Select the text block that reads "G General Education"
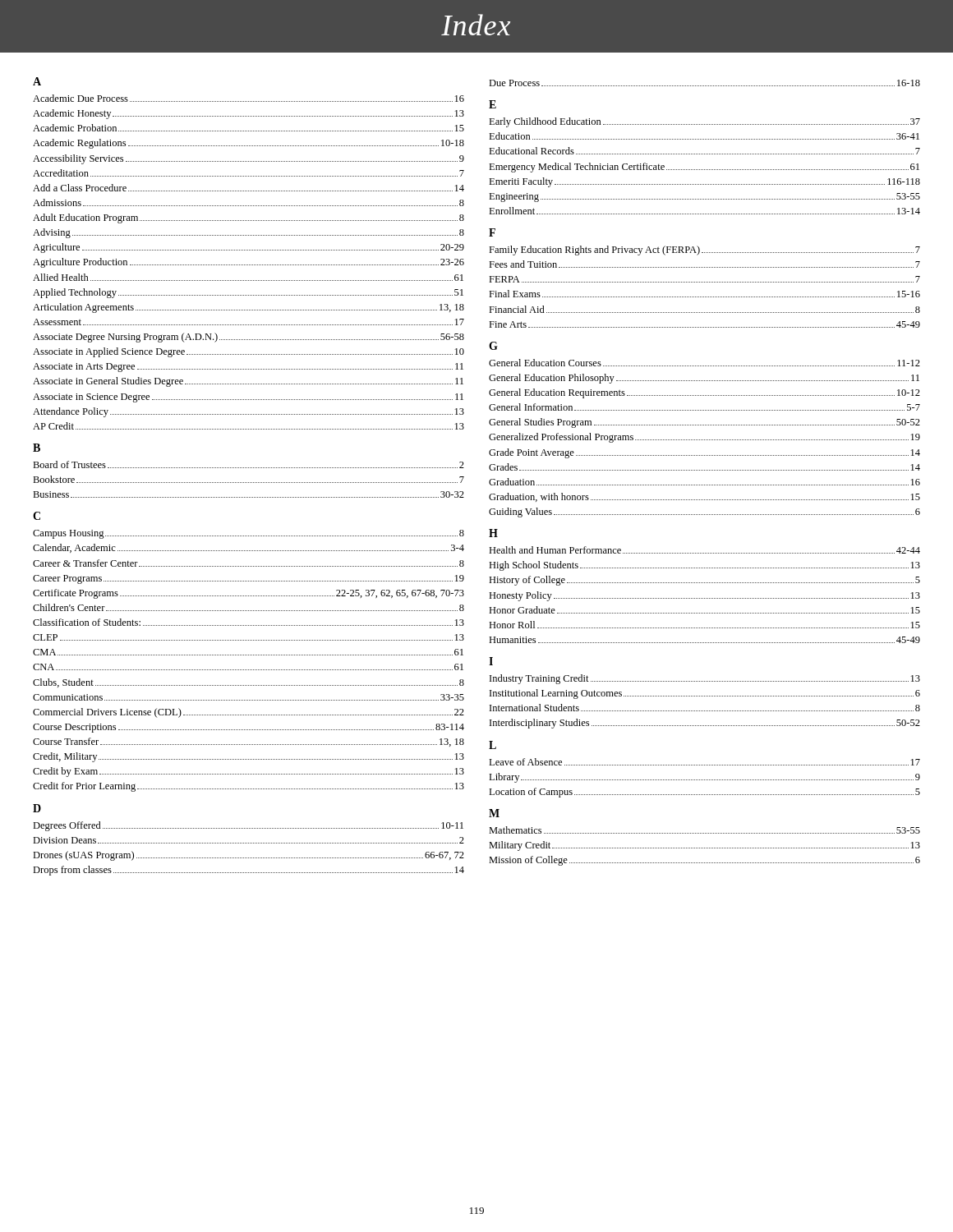This screenshot has width=953, height=1232. click(704, 429)
